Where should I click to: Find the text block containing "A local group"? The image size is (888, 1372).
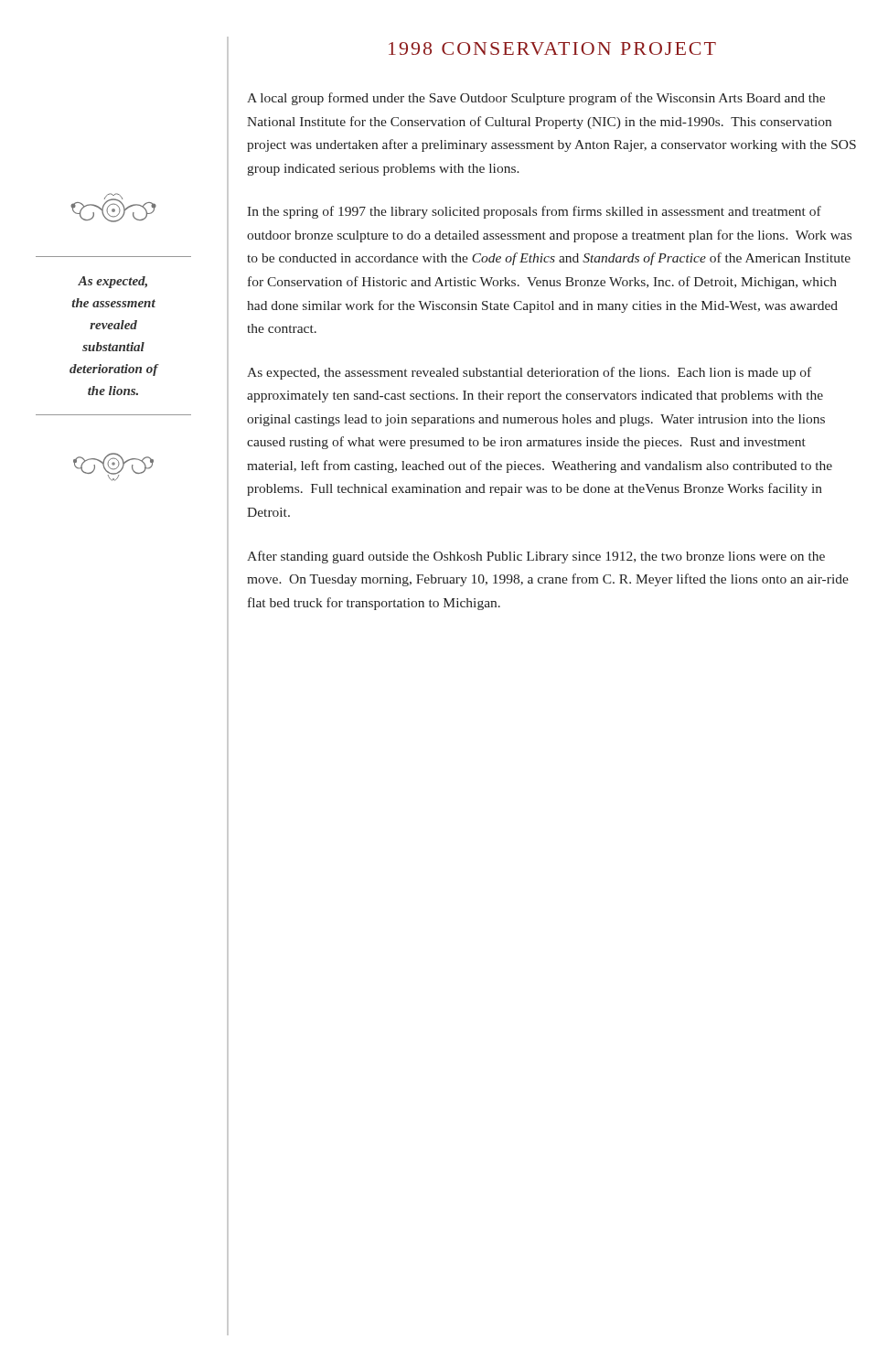pos(552,132)
